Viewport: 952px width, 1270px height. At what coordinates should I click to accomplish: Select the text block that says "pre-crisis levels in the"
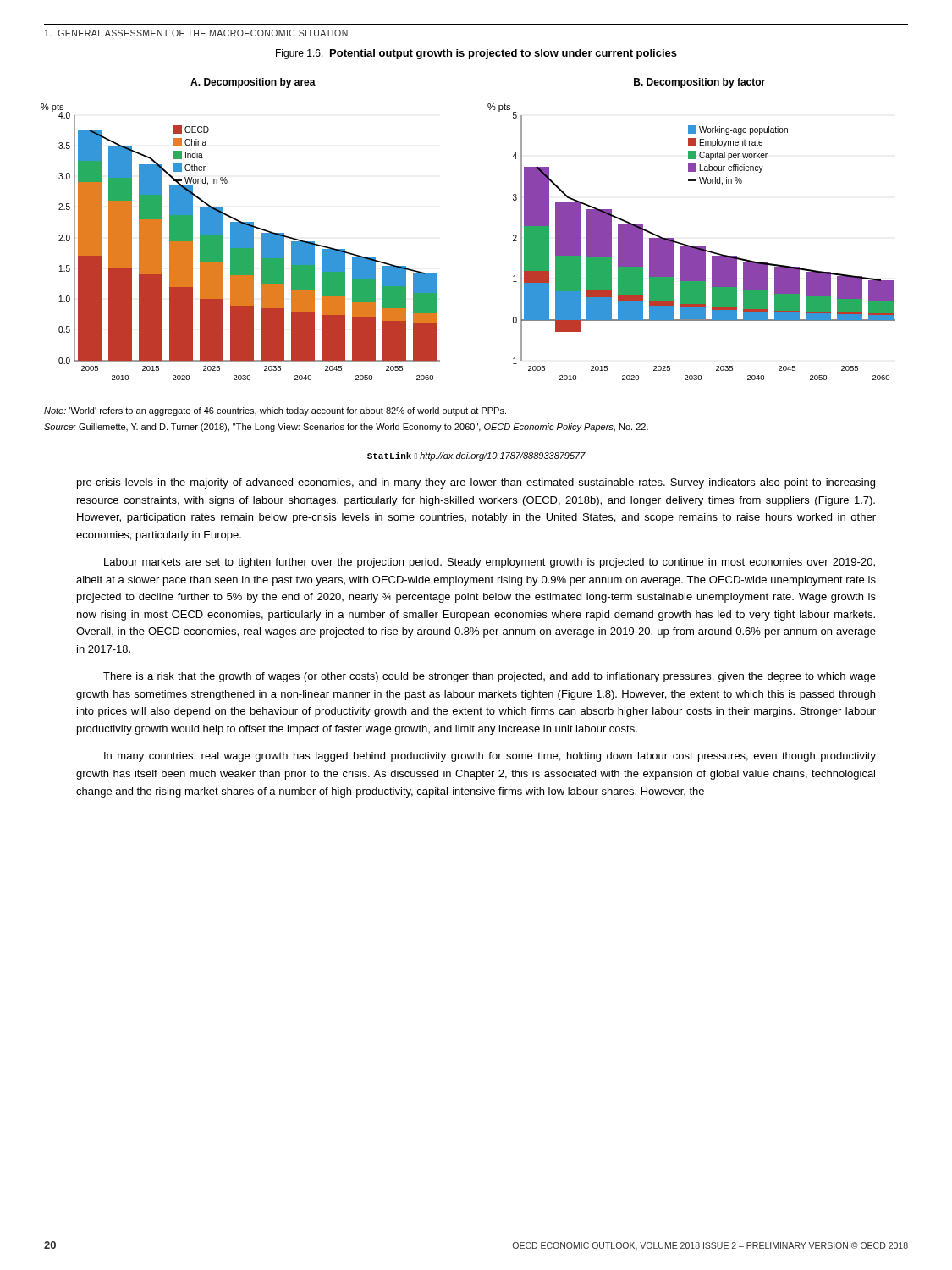pyautogui.click(x=476, y=509)
